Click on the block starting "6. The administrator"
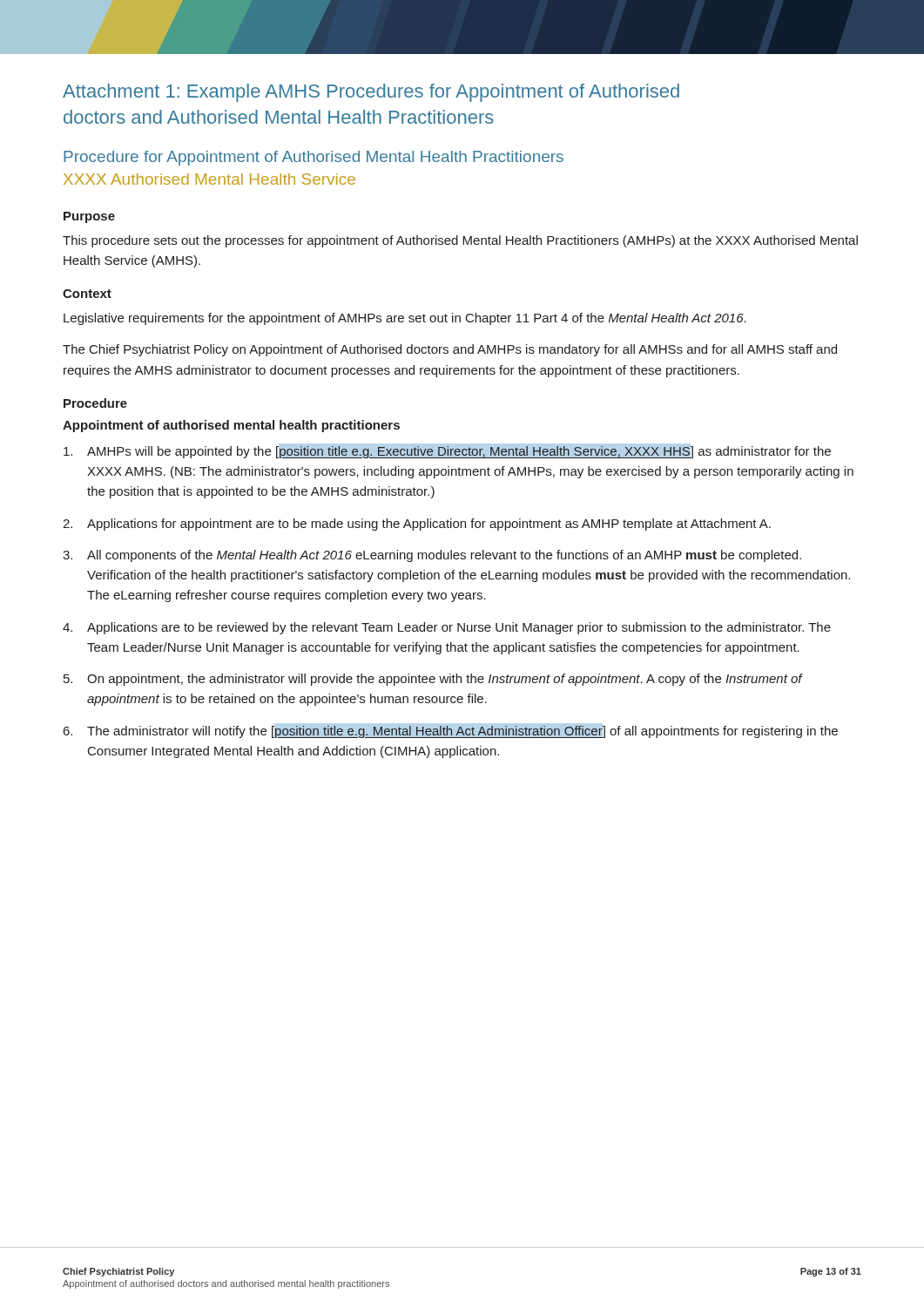 [462, 741]
